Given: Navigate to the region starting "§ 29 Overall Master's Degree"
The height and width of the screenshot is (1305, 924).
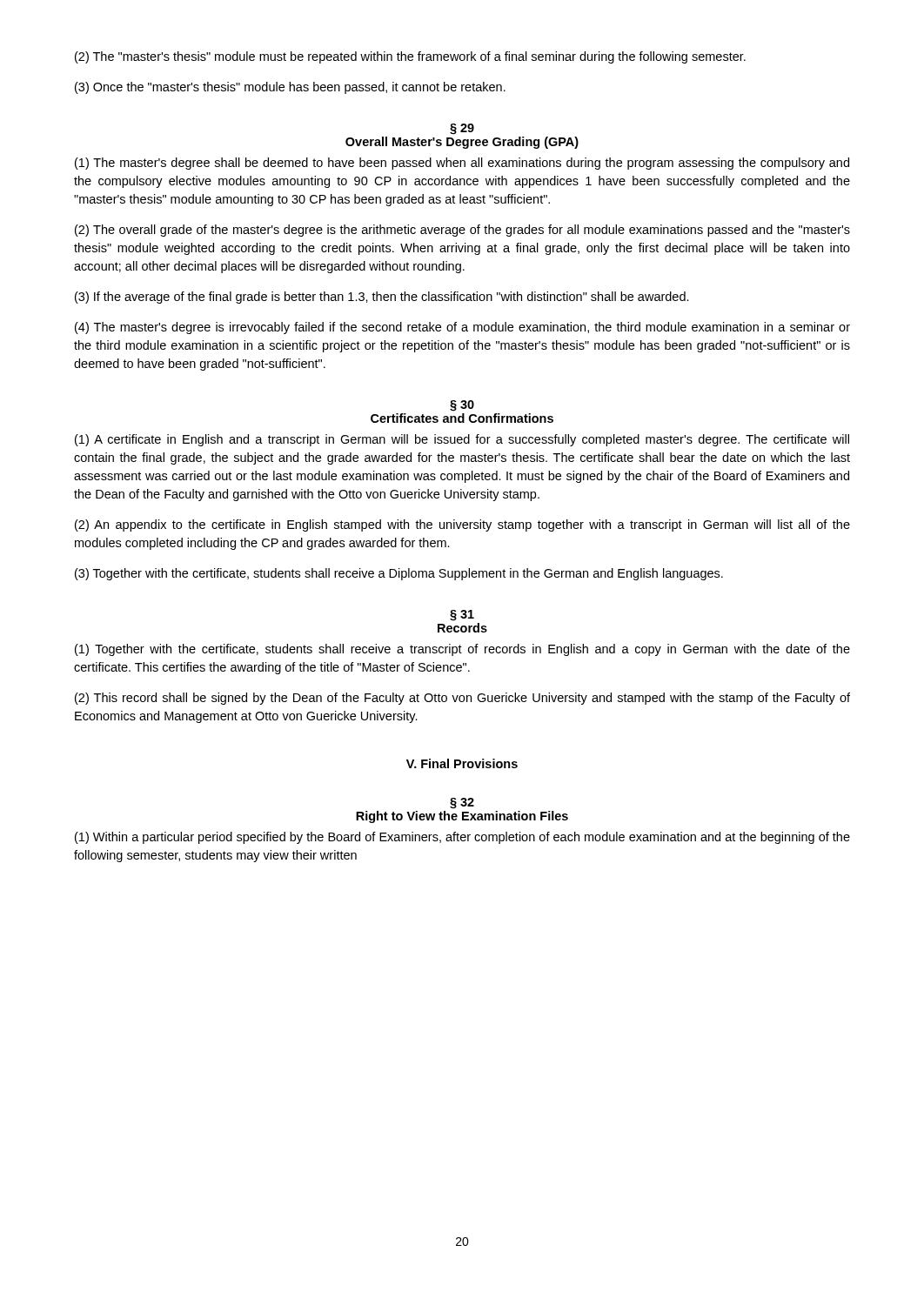Looking at the screenshot, I should pyautogui.click(x=462, y=135).
